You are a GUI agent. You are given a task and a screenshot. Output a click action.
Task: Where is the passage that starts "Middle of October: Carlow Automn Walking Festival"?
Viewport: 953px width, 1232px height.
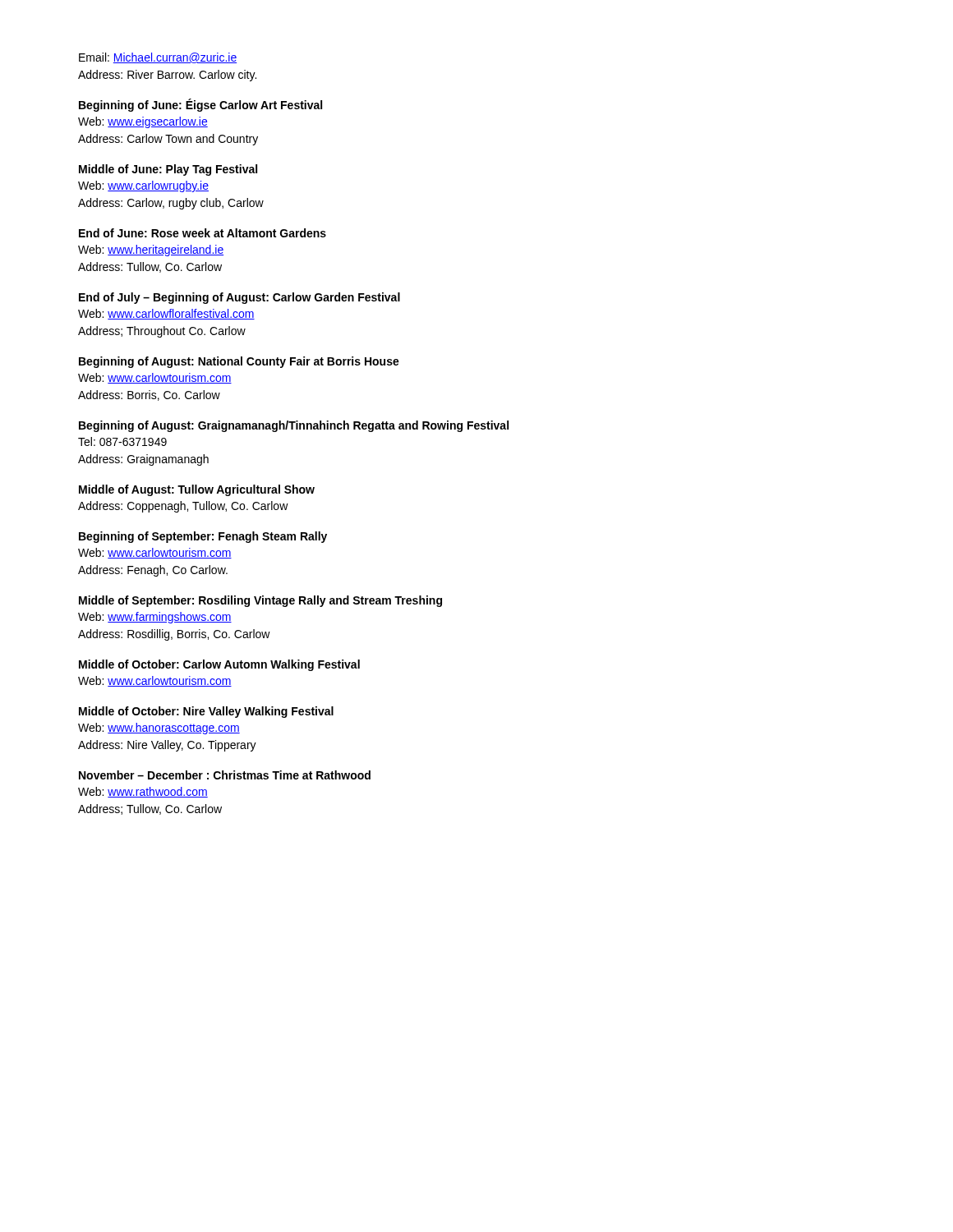point(219,665)
